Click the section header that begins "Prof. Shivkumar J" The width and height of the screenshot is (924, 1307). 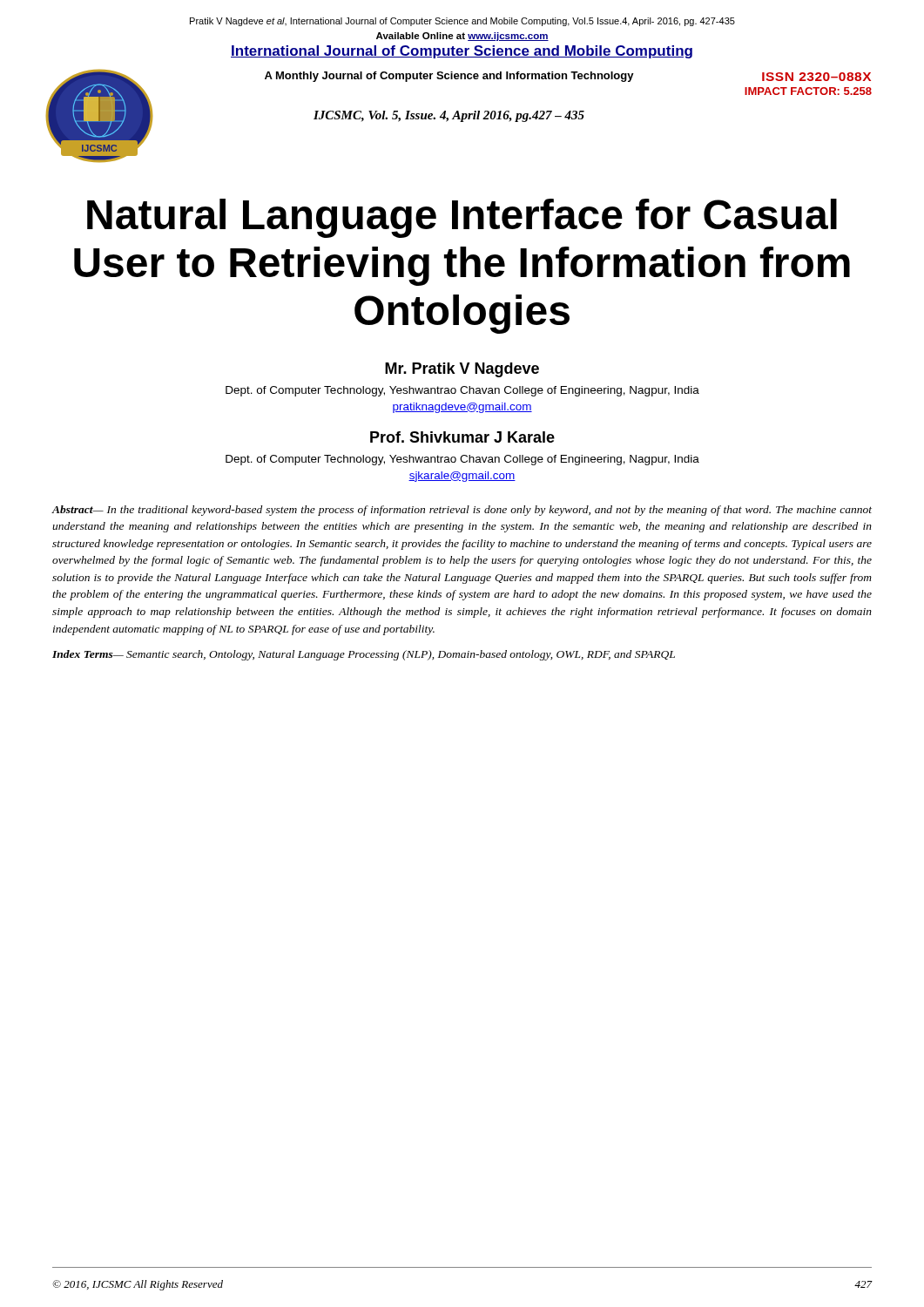pos(462,437)
